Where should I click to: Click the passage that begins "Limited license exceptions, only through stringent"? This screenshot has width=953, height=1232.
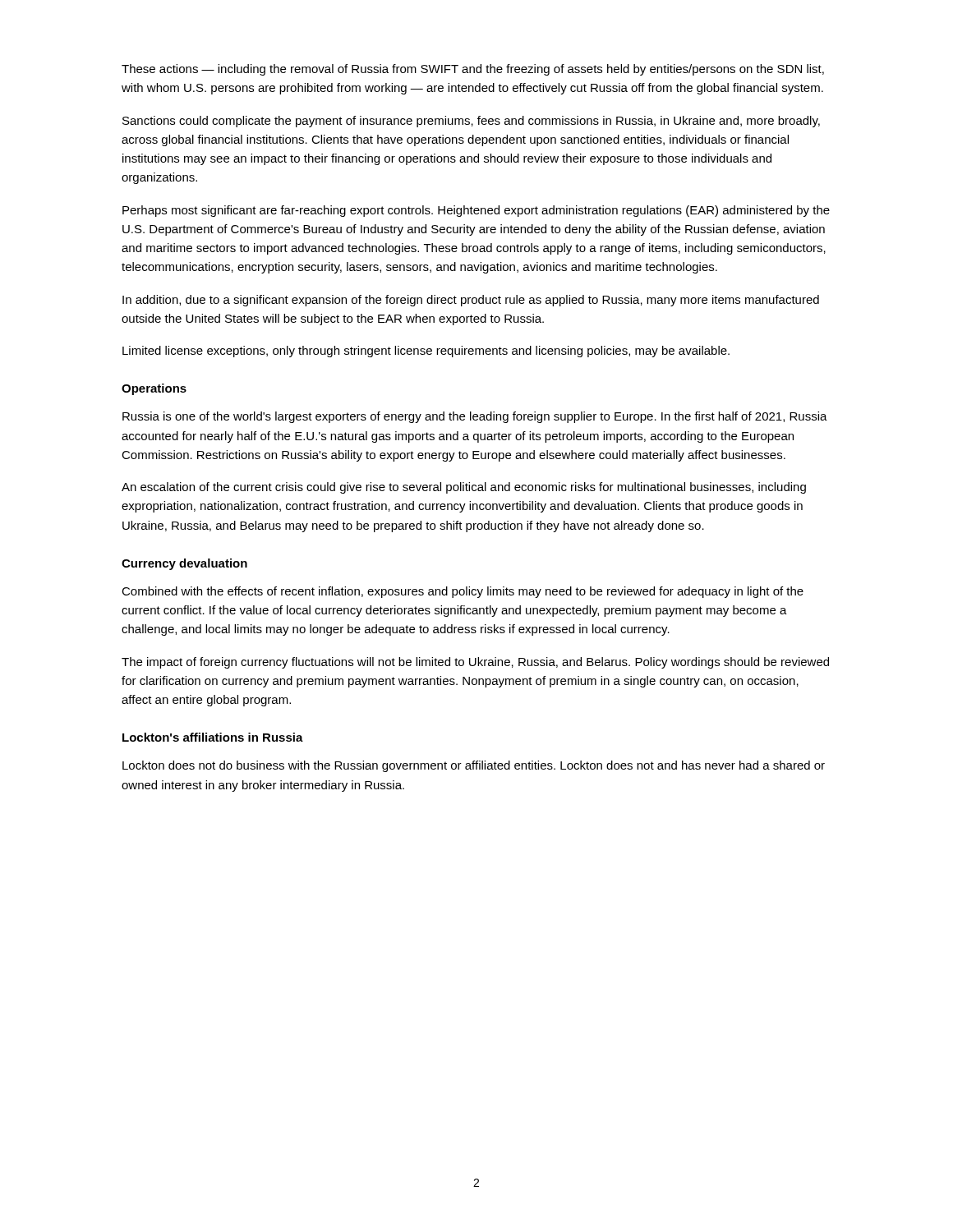[426, 350]
